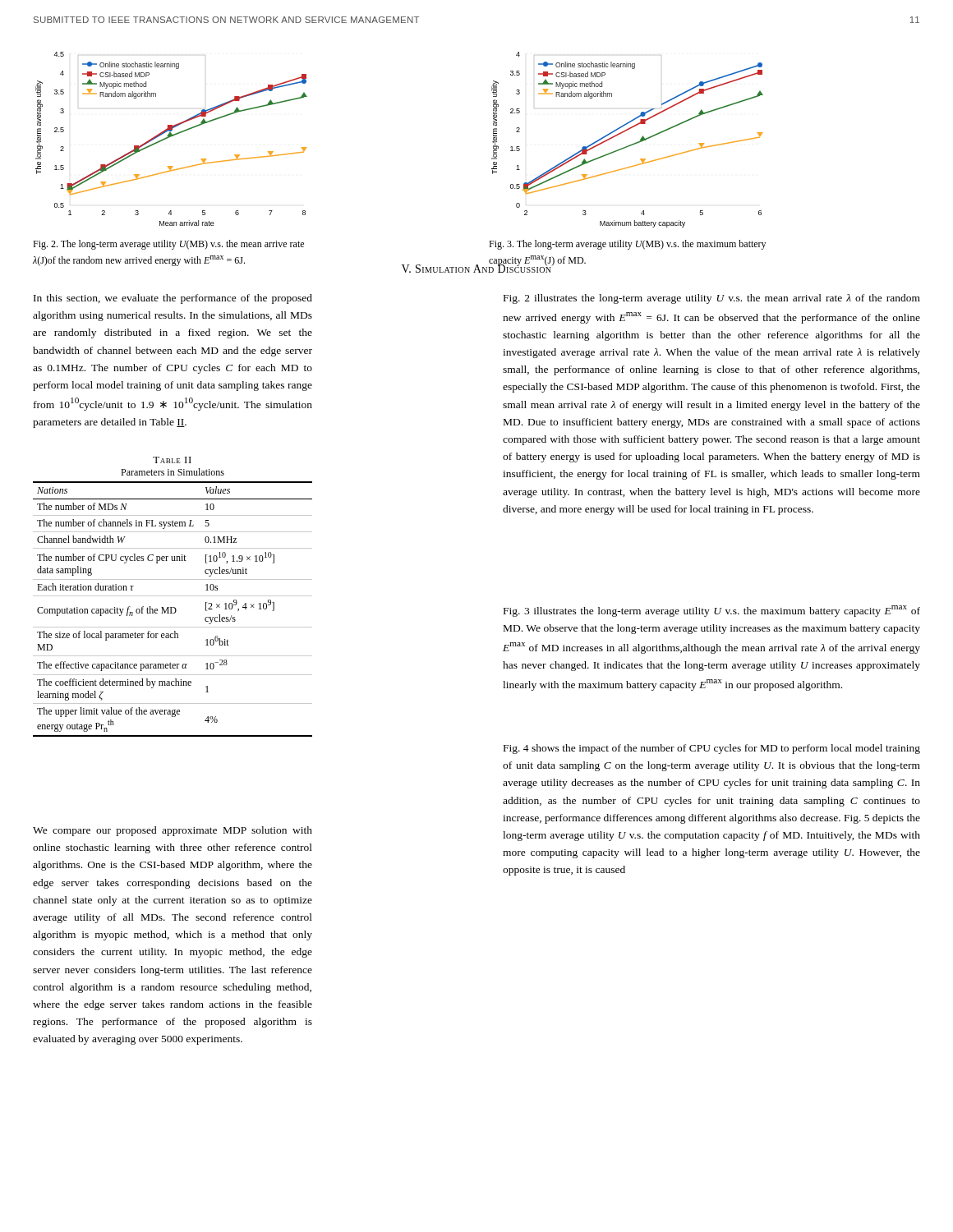
Task: Select the caption that says "Fig. 2. The long-term average utility U(MB)"
Action: point(169,252)
